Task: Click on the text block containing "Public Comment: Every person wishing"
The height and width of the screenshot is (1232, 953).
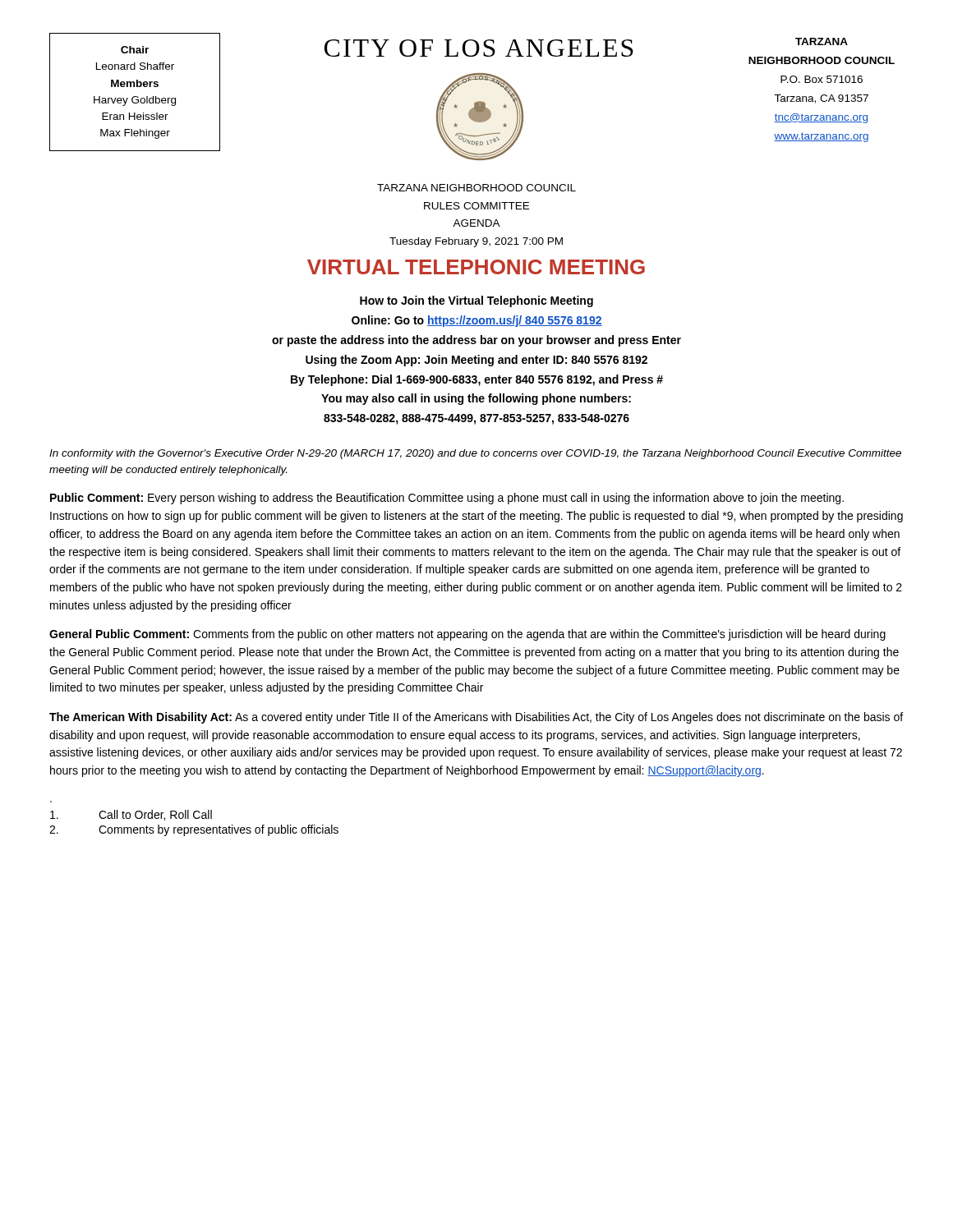Action: coord(476,552)
